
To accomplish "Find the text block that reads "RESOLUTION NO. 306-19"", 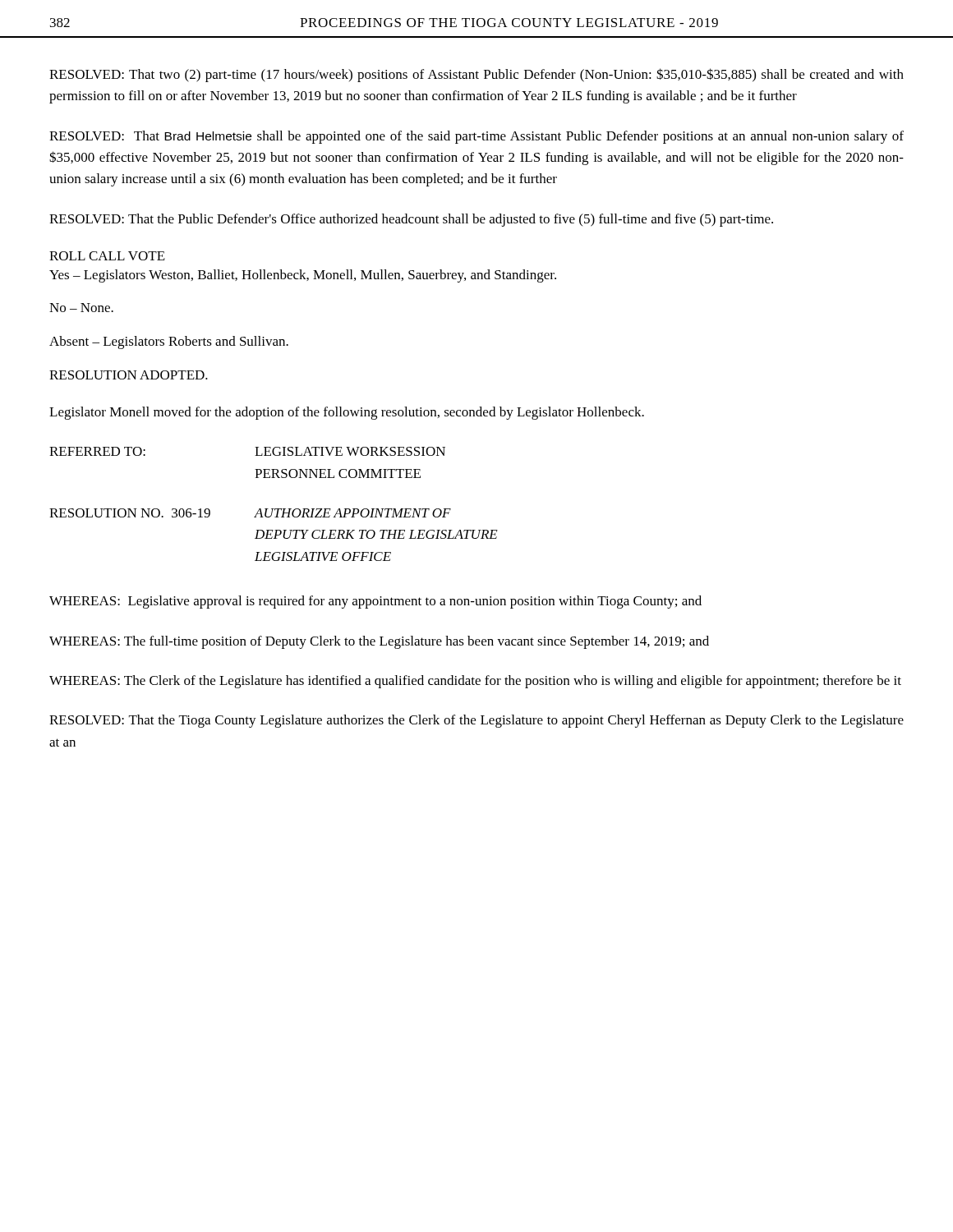I will tap(273, 535).
